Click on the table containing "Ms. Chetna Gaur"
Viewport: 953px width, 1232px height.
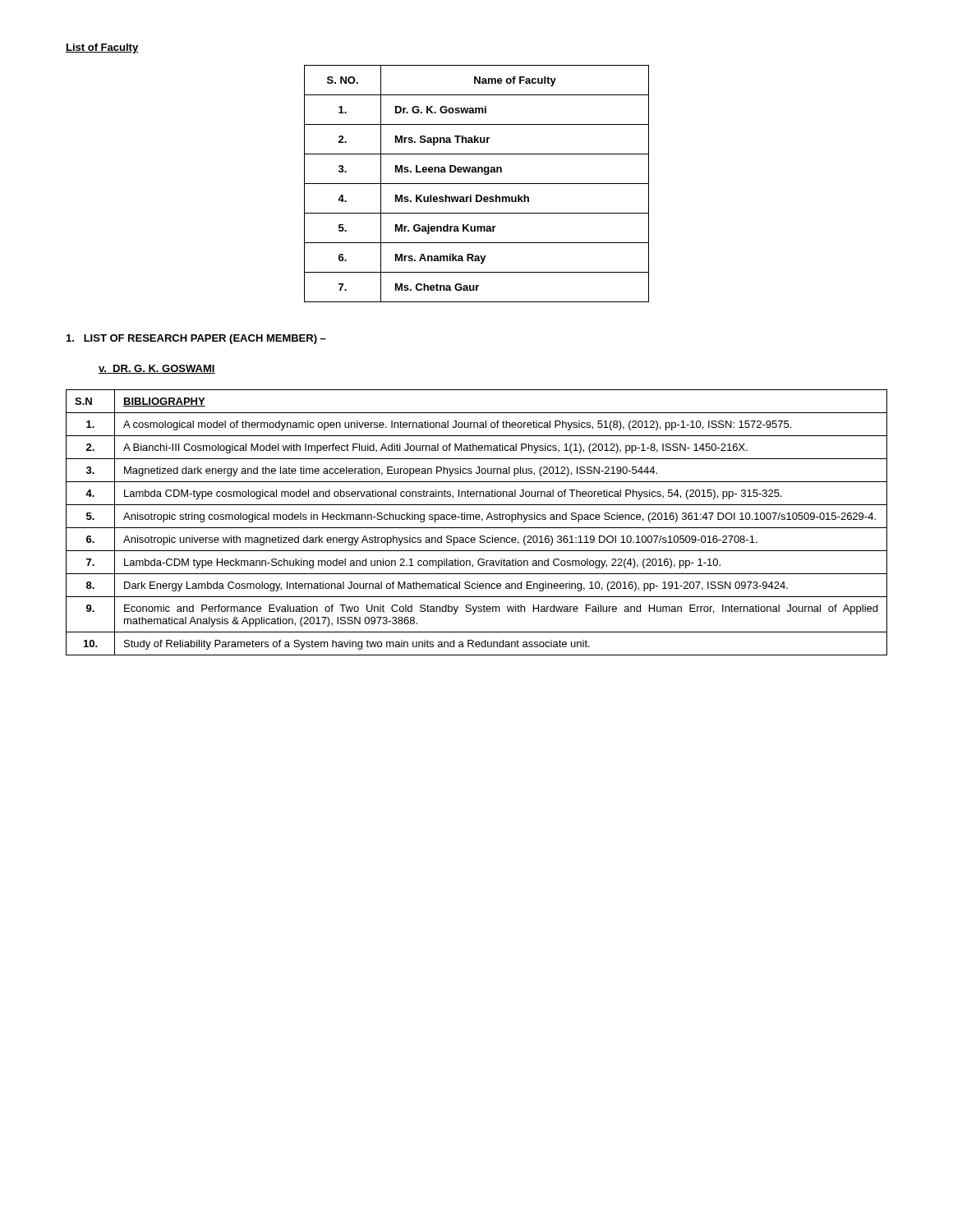(x=476, y=184)
